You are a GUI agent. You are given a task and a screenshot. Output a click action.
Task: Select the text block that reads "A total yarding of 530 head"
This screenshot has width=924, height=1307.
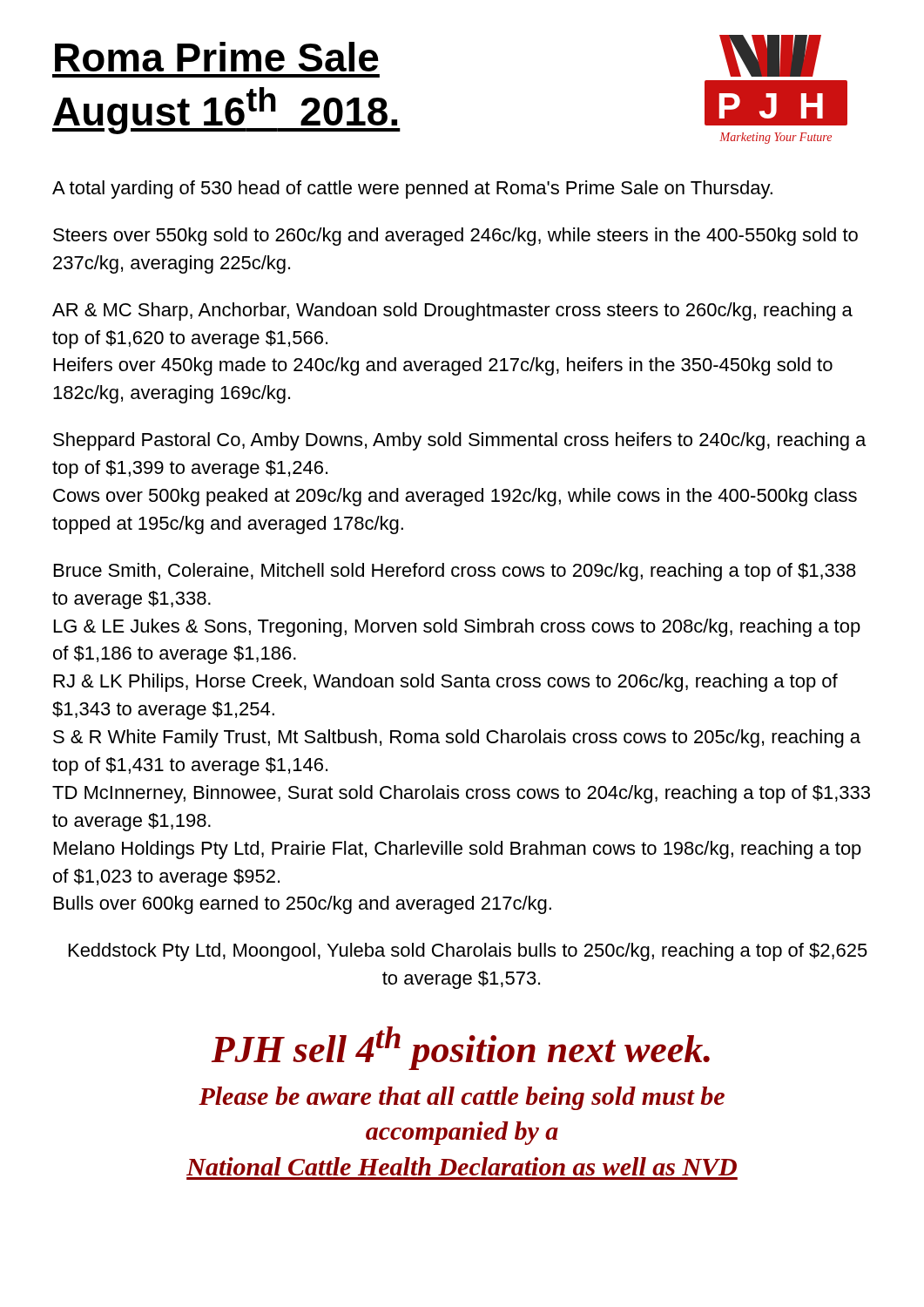pyautogui.click(x=413, y=188)
